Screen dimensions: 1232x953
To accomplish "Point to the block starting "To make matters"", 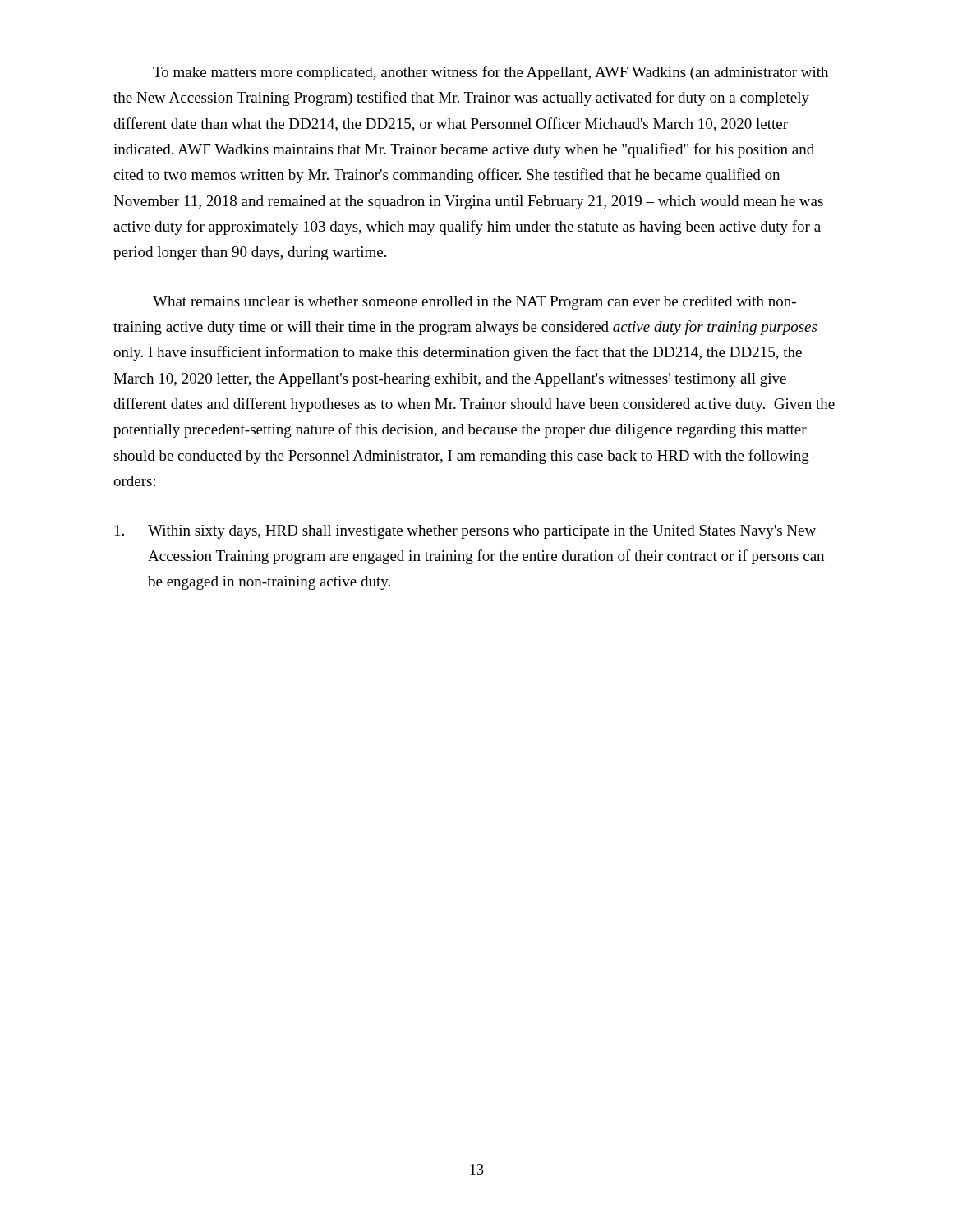I will (x=476, y=162).
